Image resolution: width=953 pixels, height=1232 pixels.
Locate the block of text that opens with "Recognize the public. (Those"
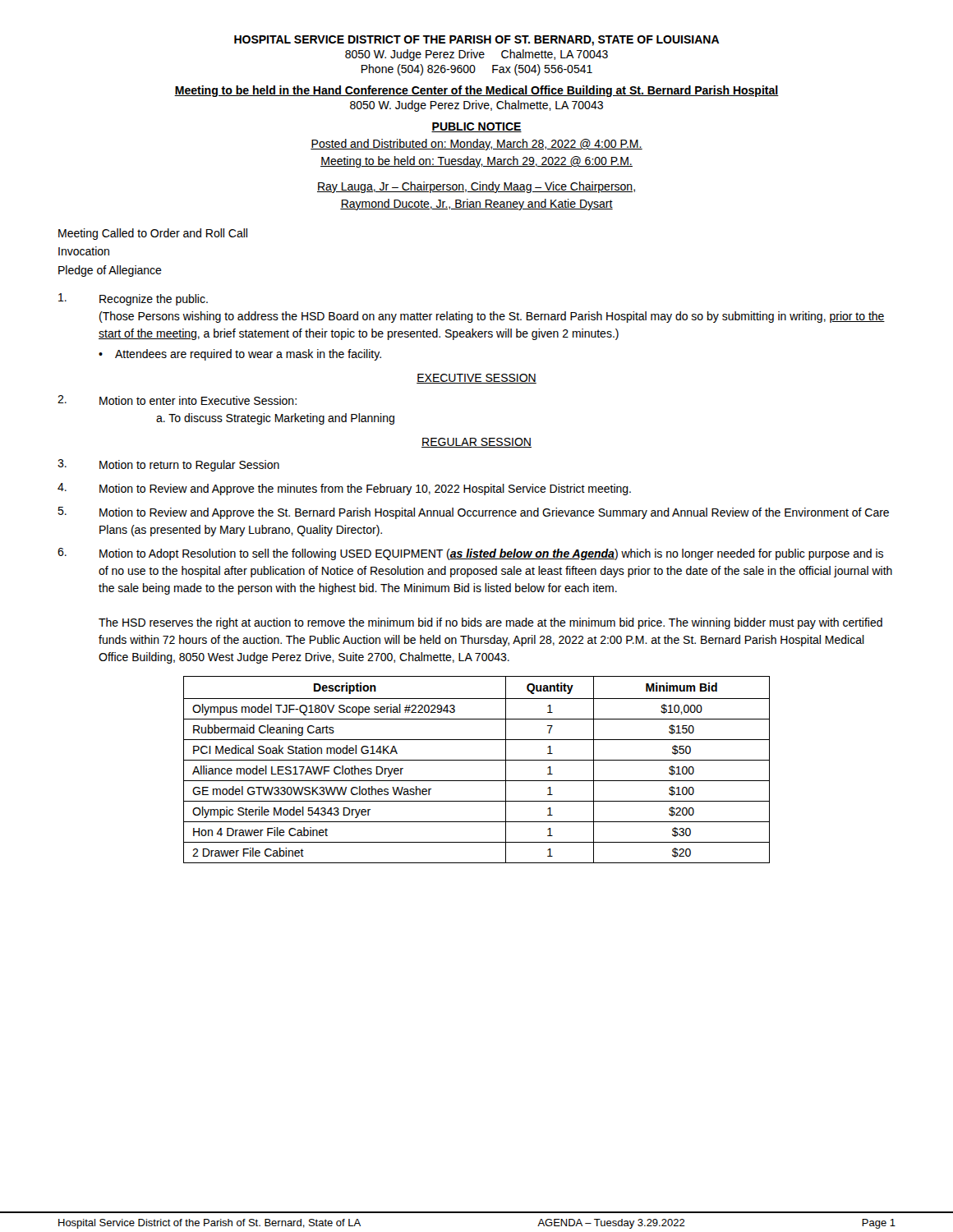point(476,327)
